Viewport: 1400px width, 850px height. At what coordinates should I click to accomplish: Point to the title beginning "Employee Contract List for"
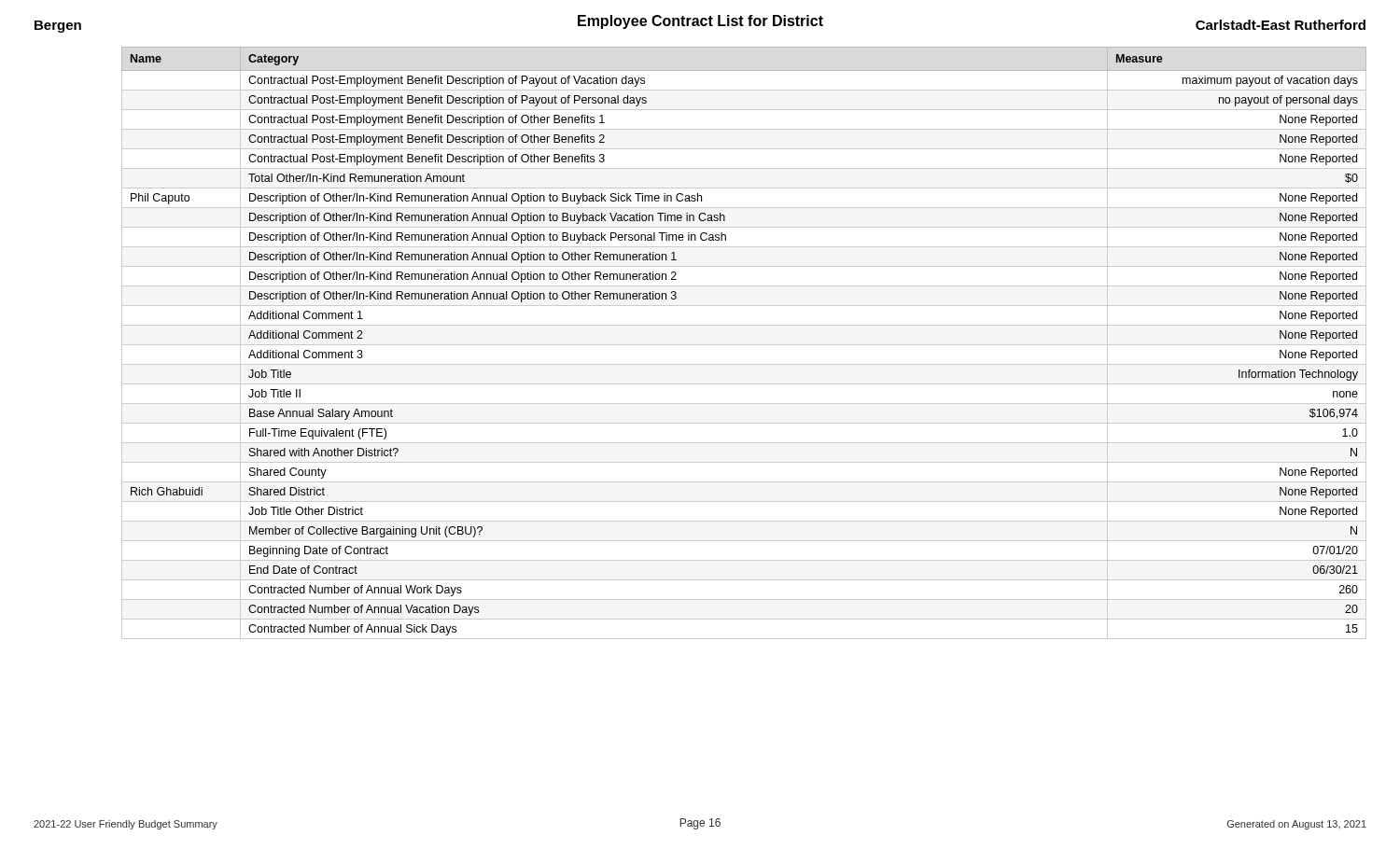point(700,21)
